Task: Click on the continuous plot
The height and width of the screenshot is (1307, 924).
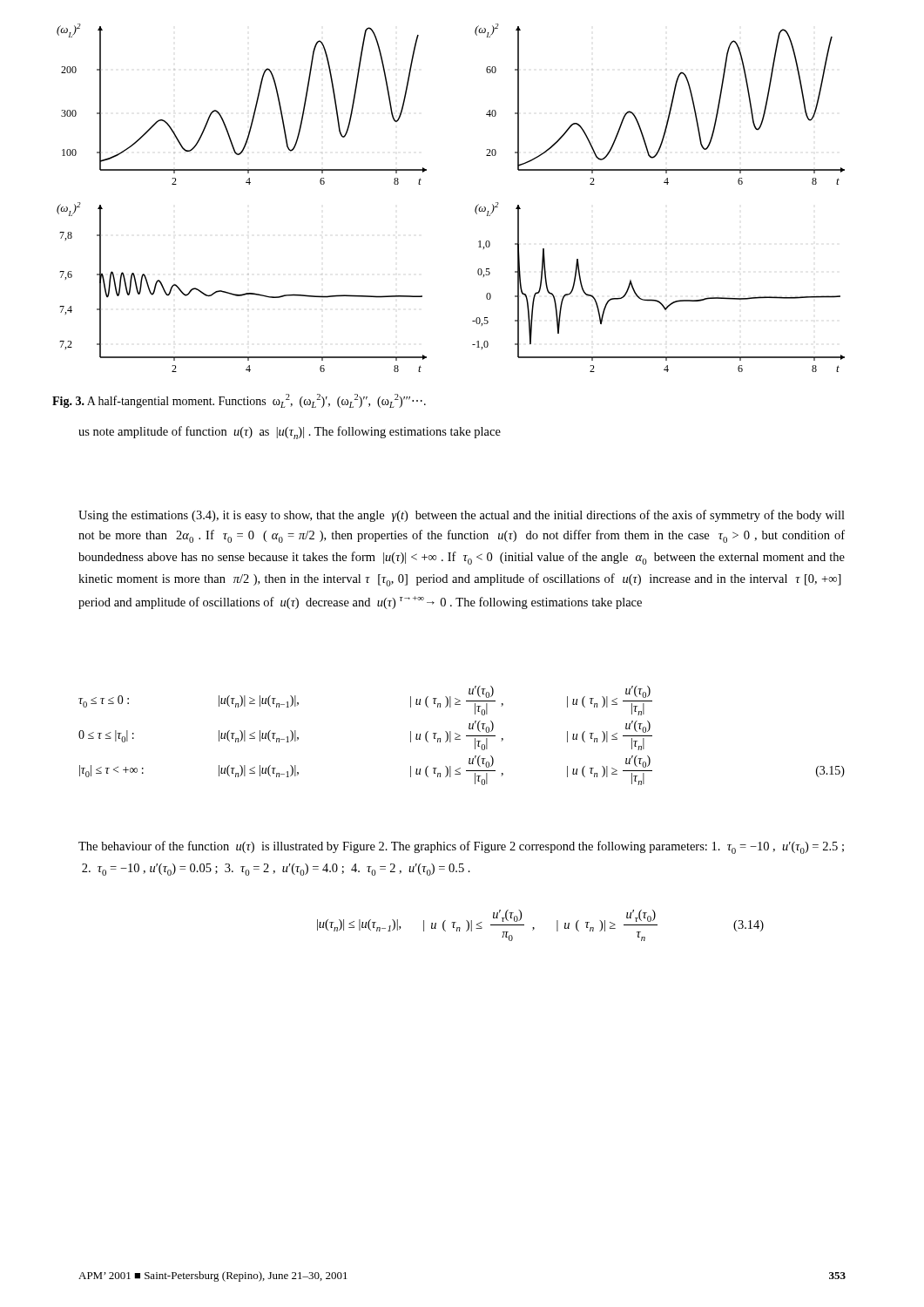Action: point(462,198)
